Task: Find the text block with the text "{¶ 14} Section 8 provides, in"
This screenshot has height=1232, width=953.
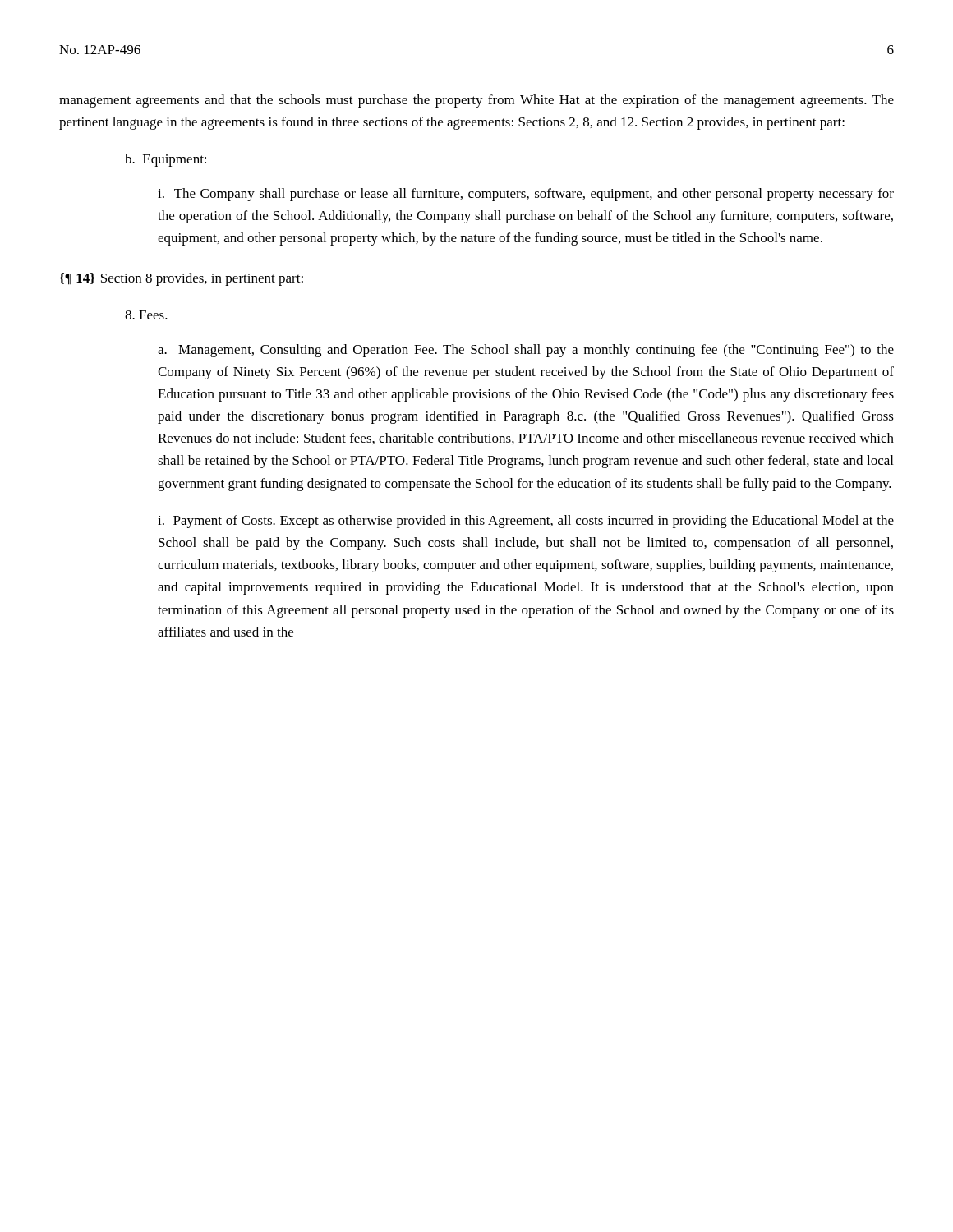Action: coord(181,279)
